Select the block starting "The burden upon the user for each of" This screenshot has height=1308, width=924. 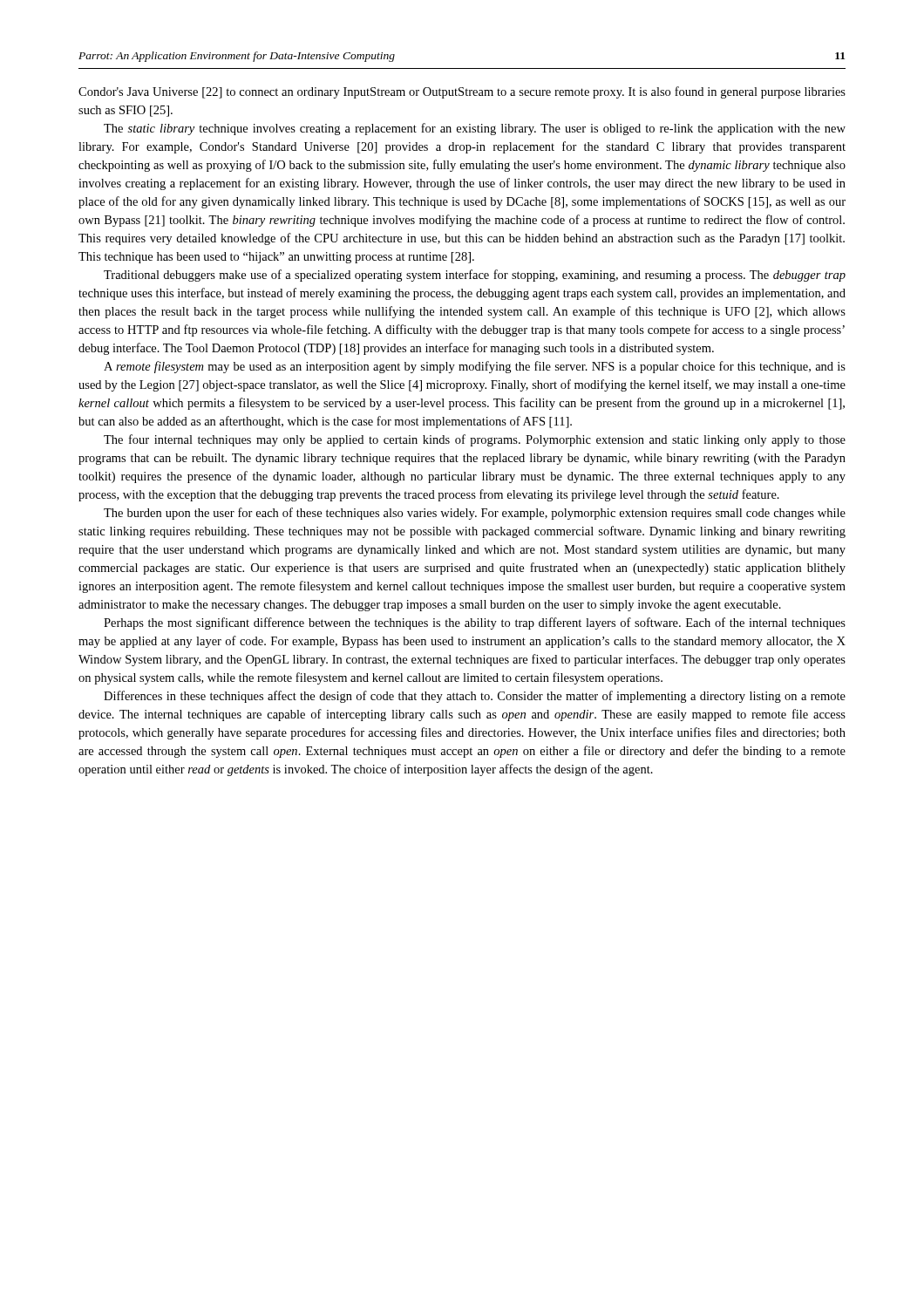pos(462,559)
